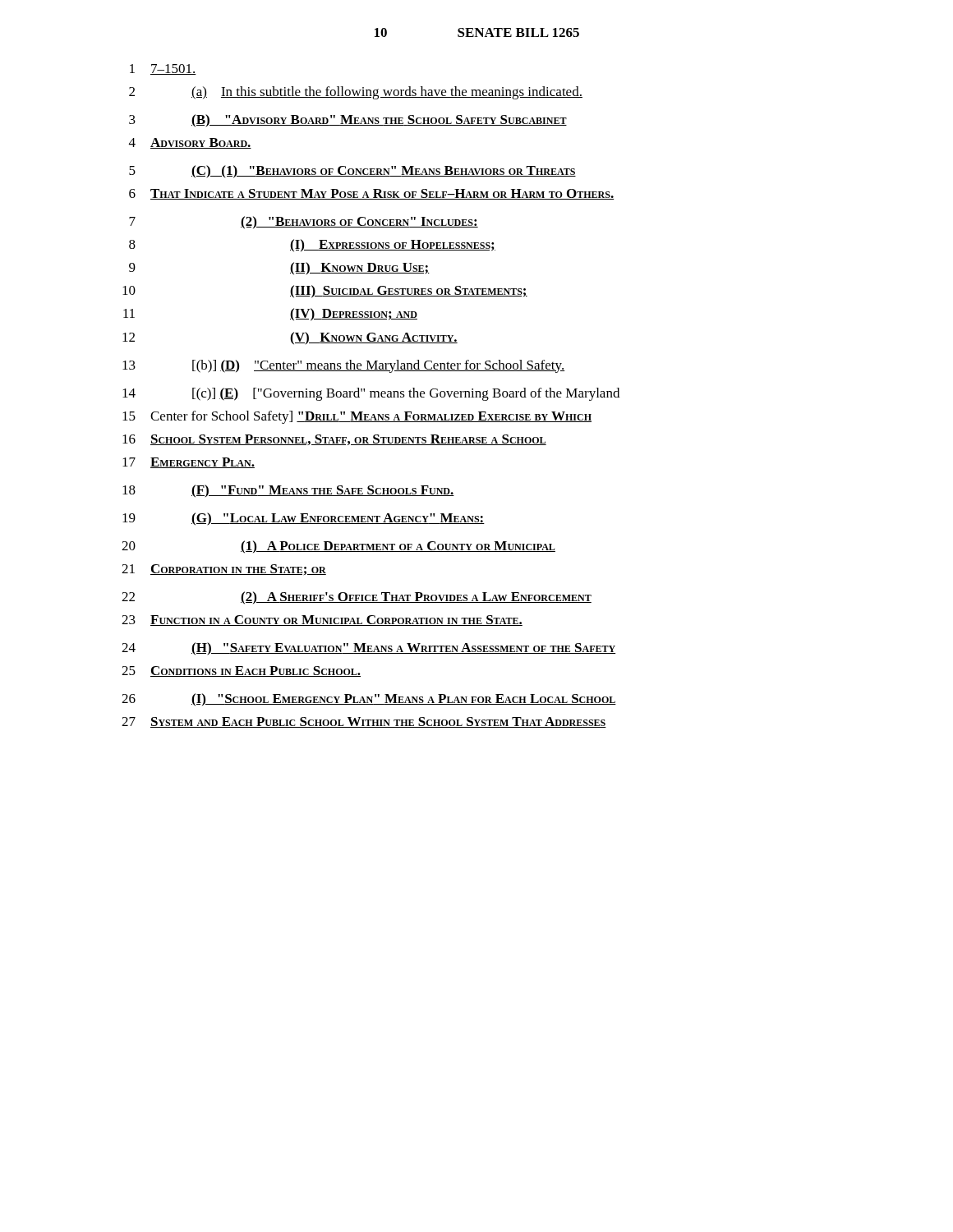The height and width of the screenshot is (1232, 953).
Task: Click where it says "1 7–1501."
Action: click(163, 69)
